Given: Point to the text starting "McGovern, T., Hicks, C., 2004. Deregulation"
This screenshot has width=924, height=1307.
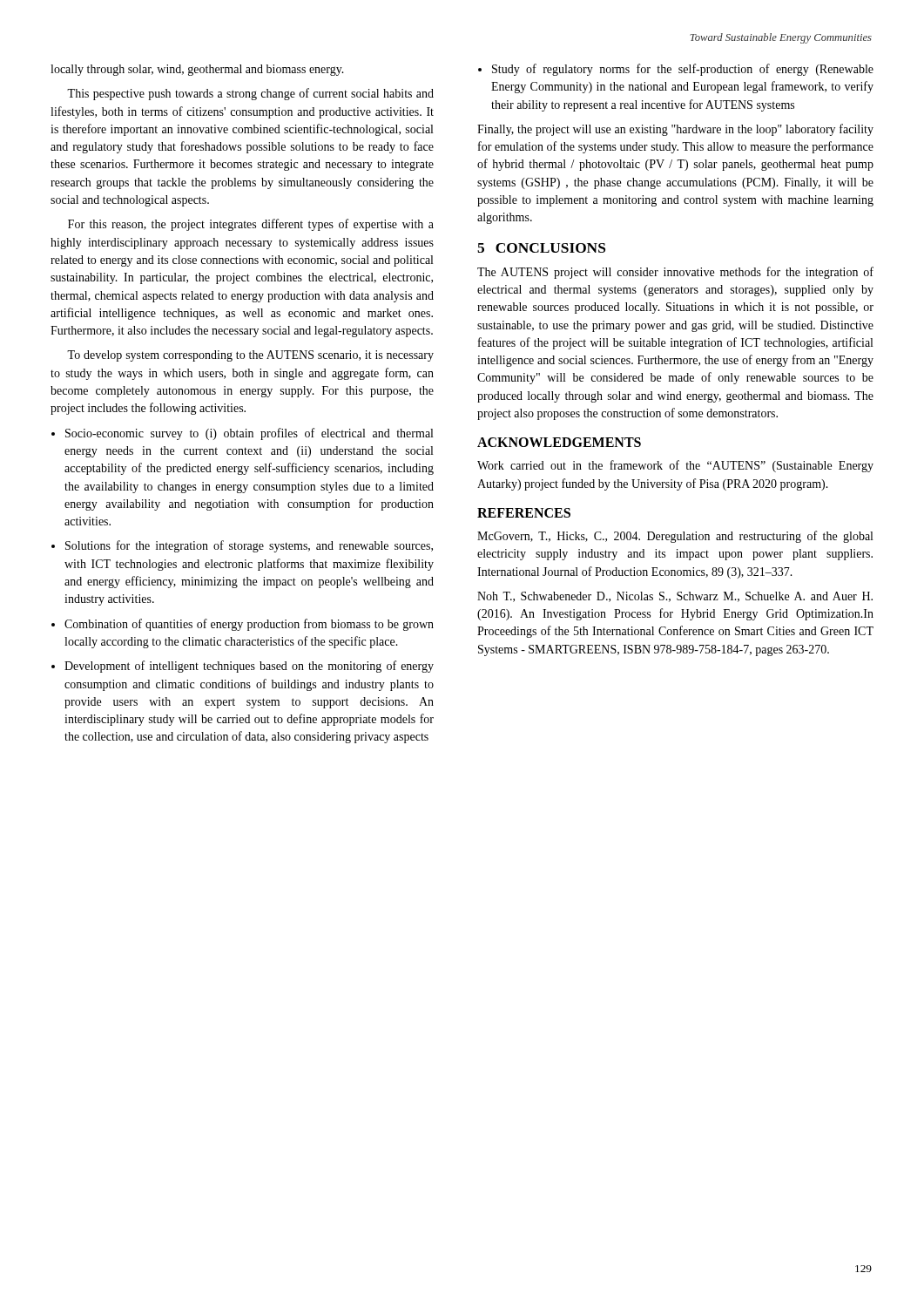Looking at the screenshot, I should coord(675,593).
